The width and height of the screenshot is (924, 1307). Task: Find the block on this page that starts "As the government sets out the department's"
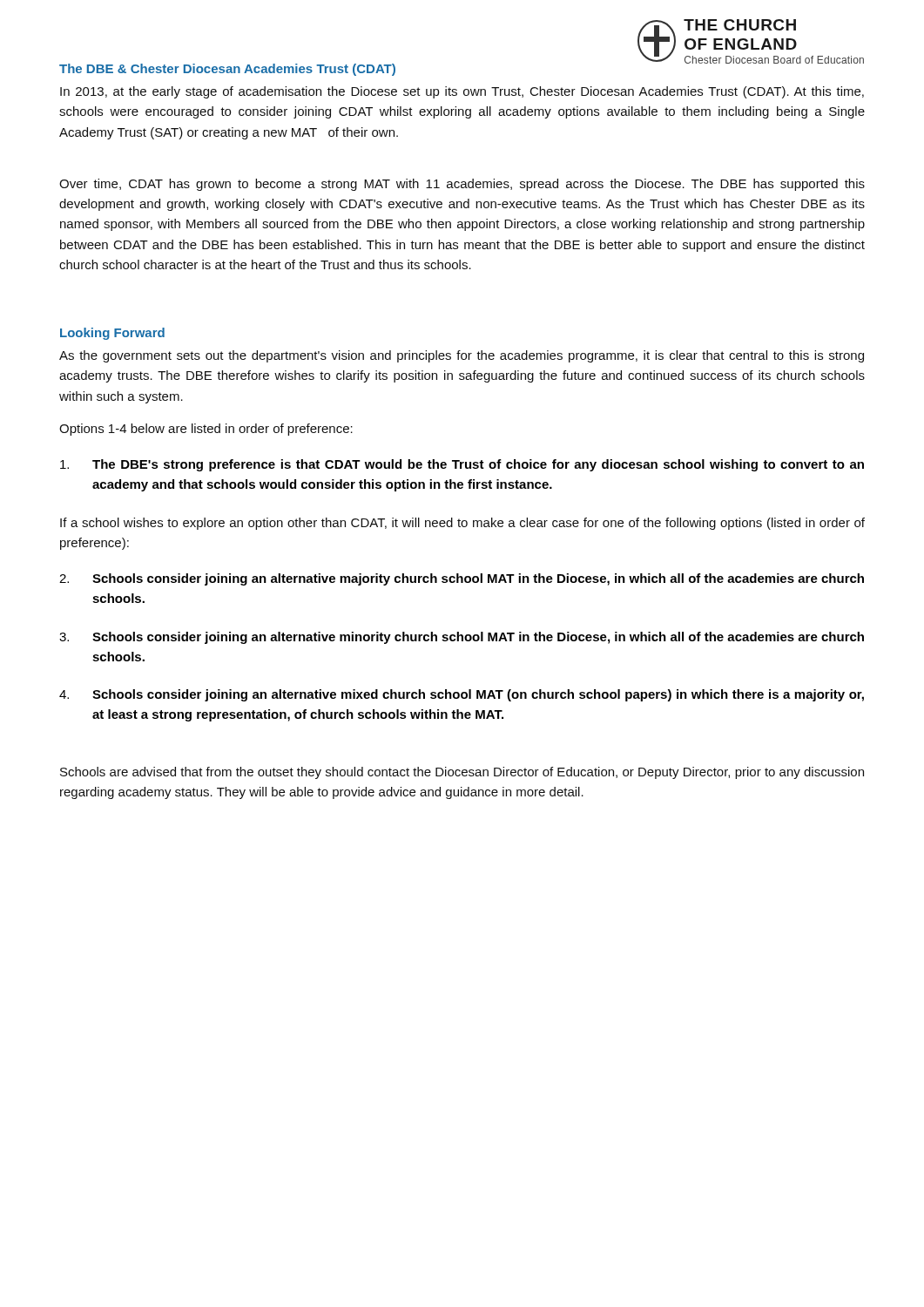[x=462, y=375]
